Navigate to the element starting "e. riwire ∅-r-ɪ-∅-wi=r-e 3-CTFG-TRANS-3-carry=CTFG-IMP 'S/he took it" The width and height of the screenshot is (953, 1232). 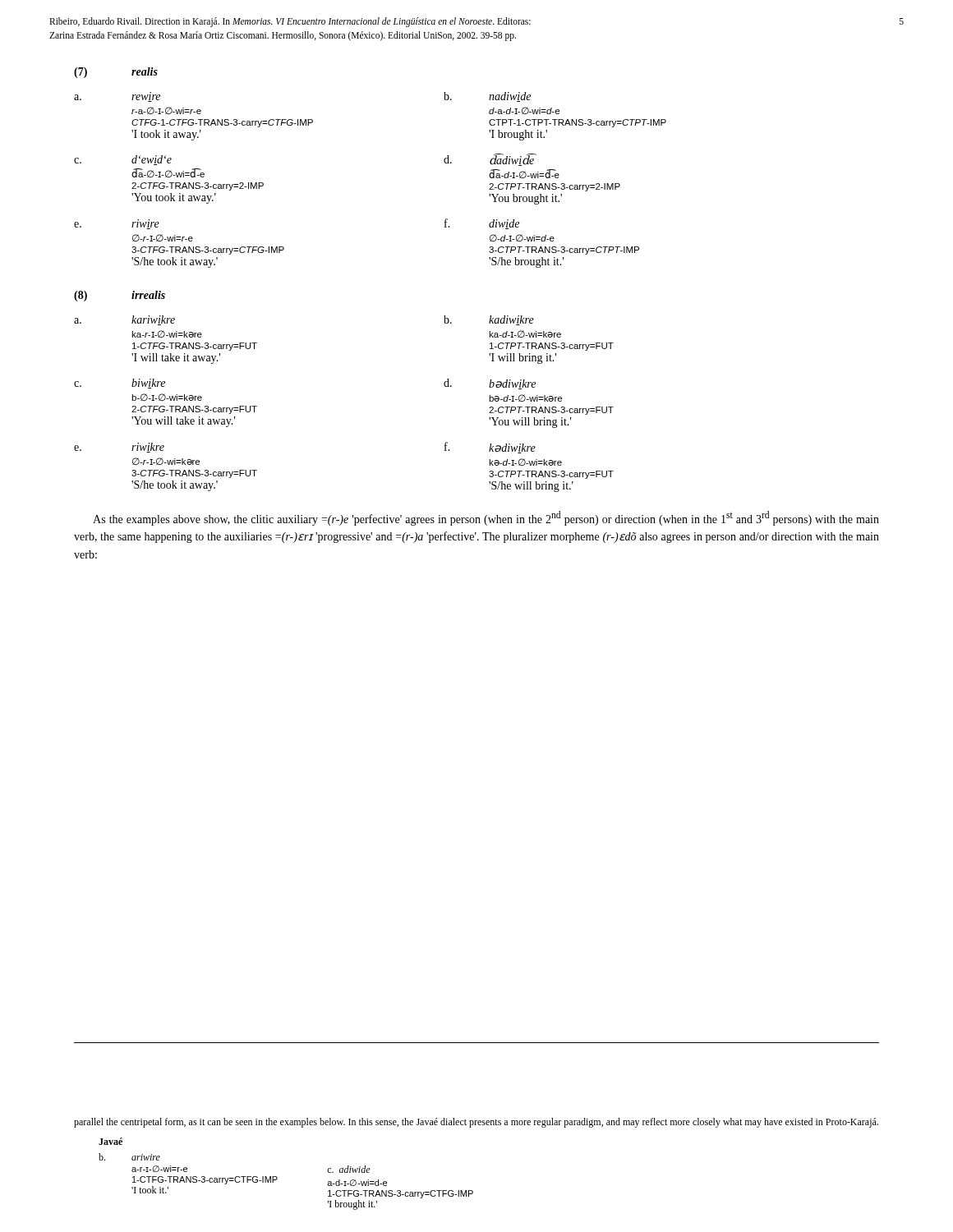[76, 225]
